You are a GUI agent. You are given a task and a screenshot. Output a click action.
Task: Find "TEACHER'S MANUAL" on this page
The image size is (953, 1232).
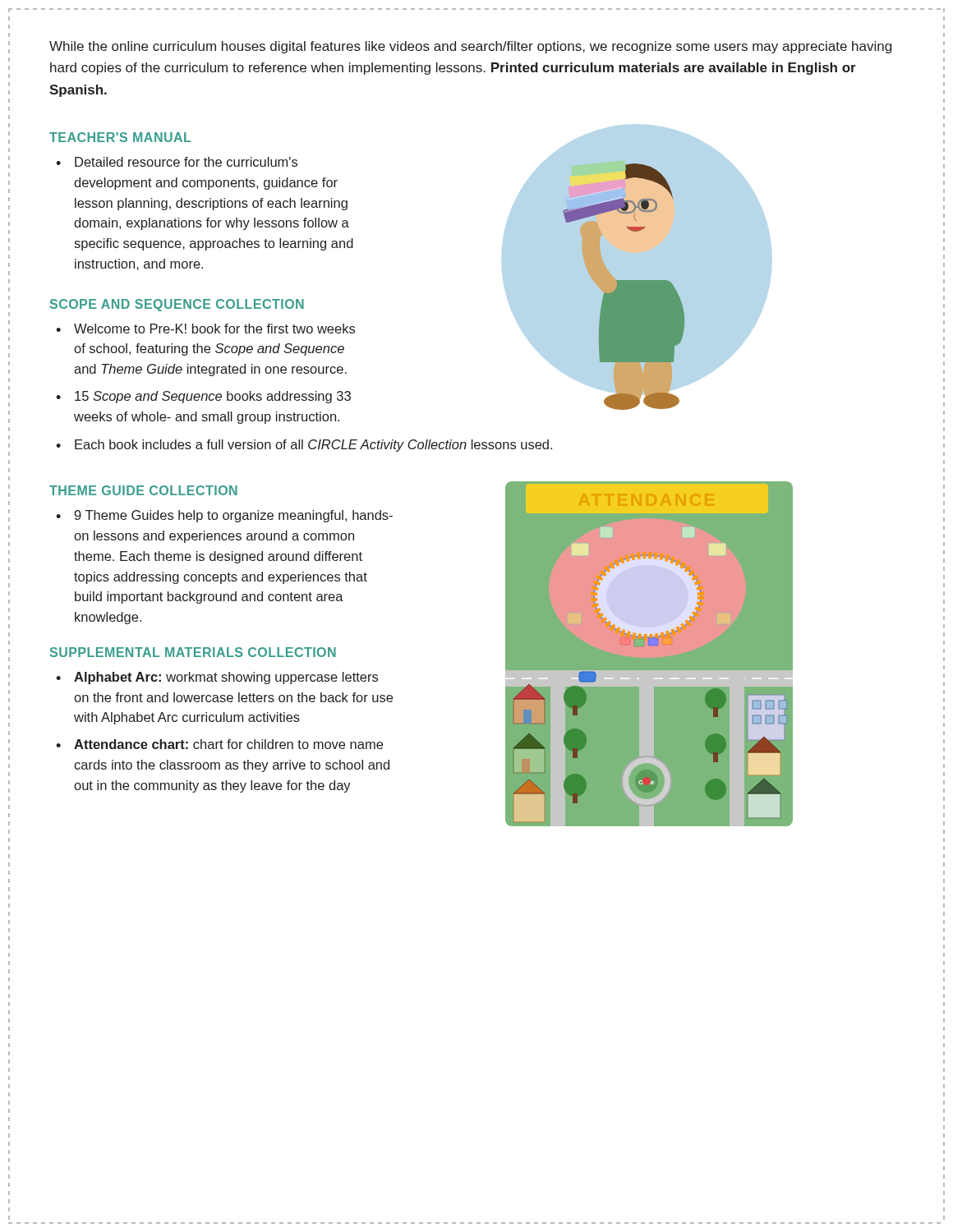pyautogui.click(x=120, y=138)
